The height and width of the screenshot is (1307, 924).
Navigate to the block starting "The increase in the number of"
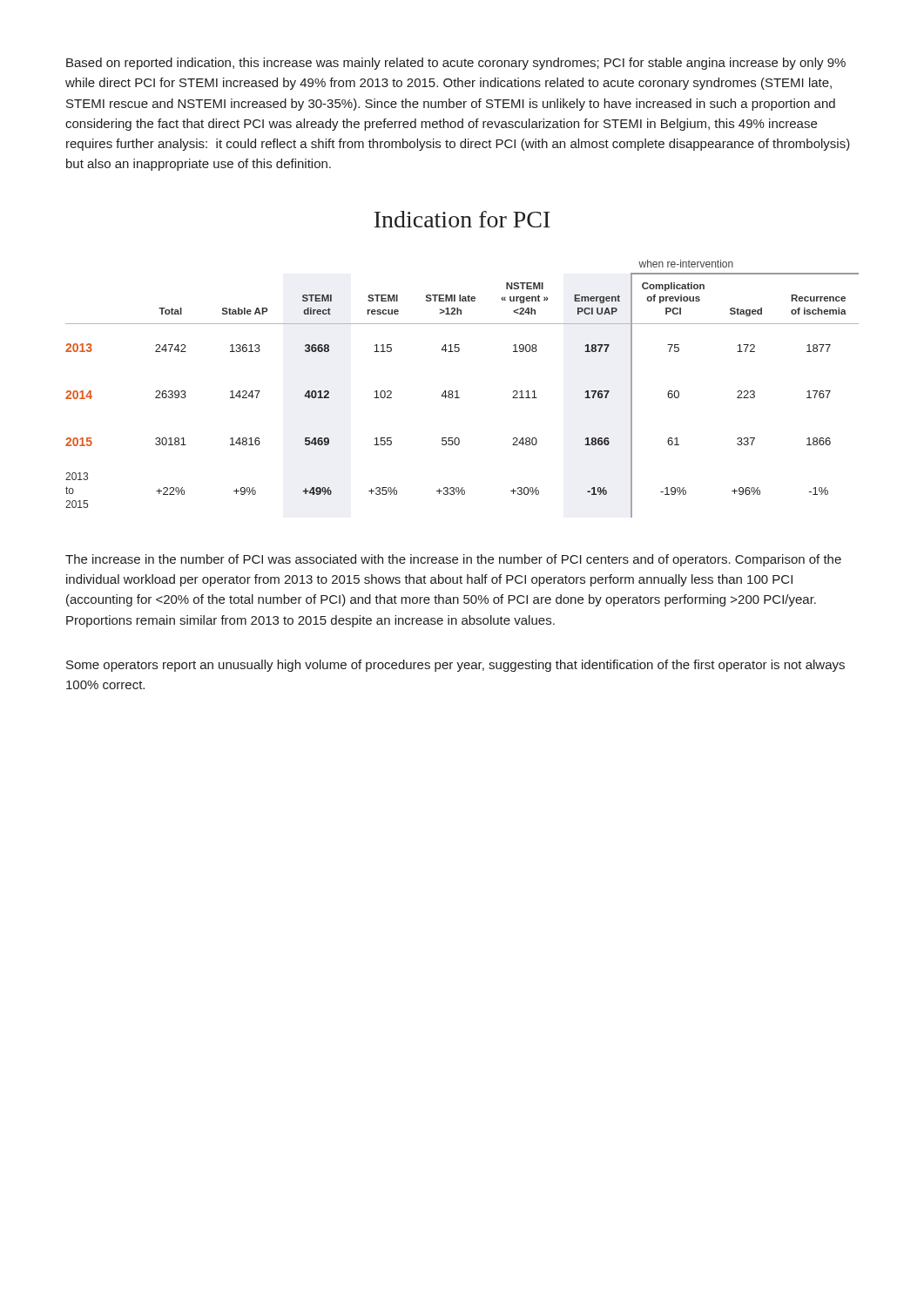click(x=453, y=589)
